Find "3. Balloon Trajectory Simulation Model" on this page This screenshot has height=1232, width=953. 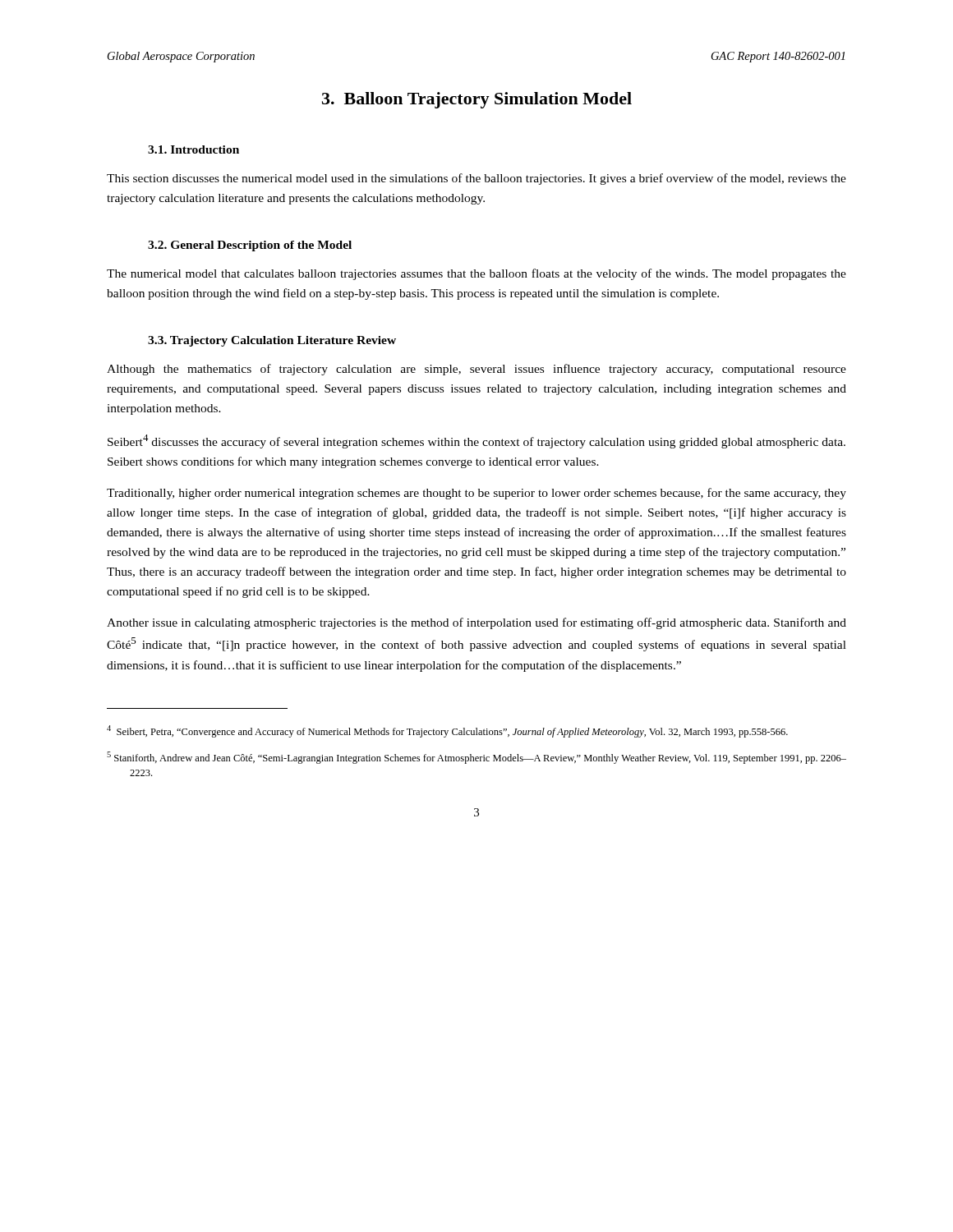click(476, 99)
